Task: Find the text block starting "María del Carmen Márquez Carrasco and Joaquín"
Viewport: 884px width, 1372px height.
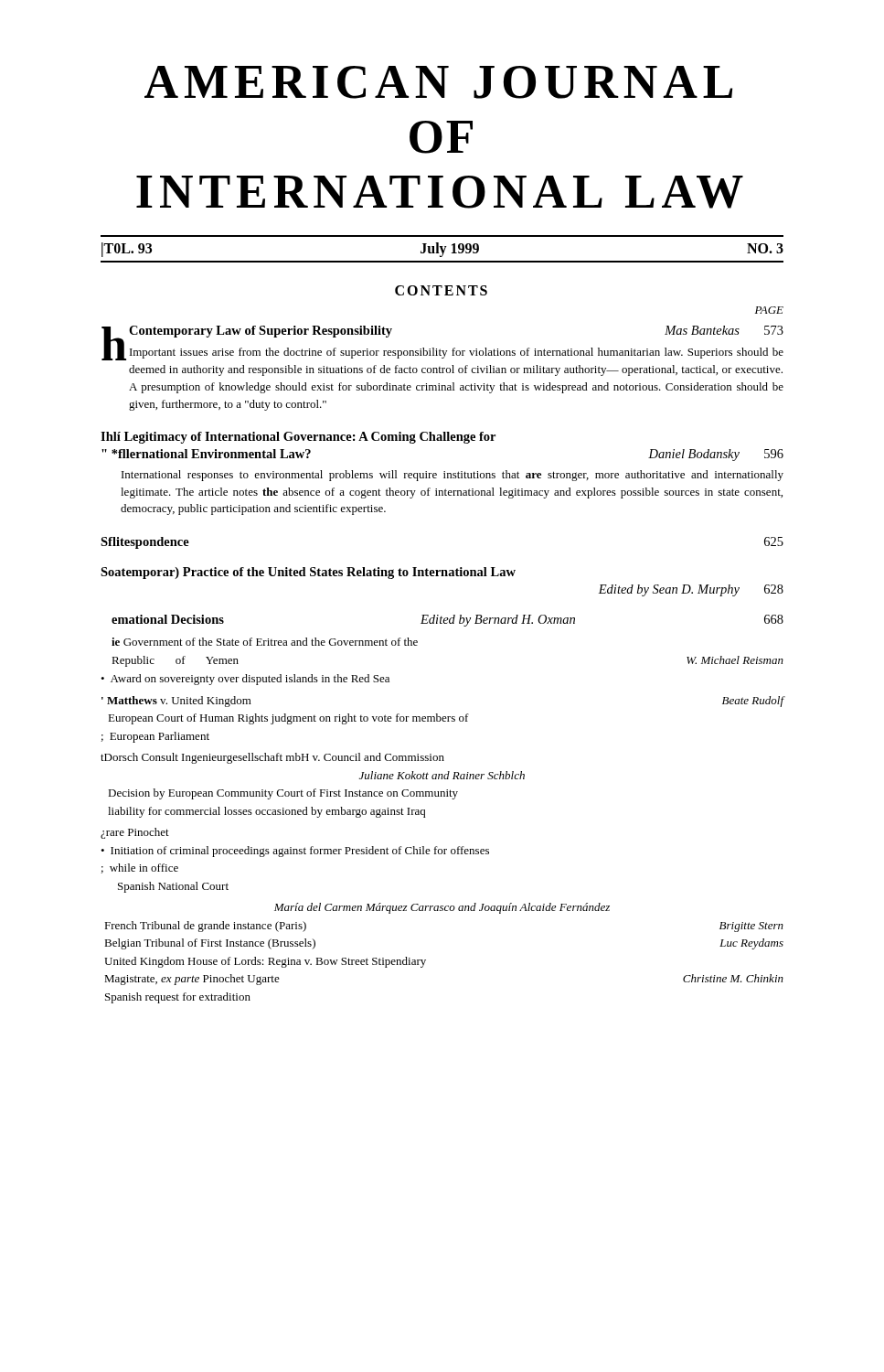Action: [x=442, y=908]
